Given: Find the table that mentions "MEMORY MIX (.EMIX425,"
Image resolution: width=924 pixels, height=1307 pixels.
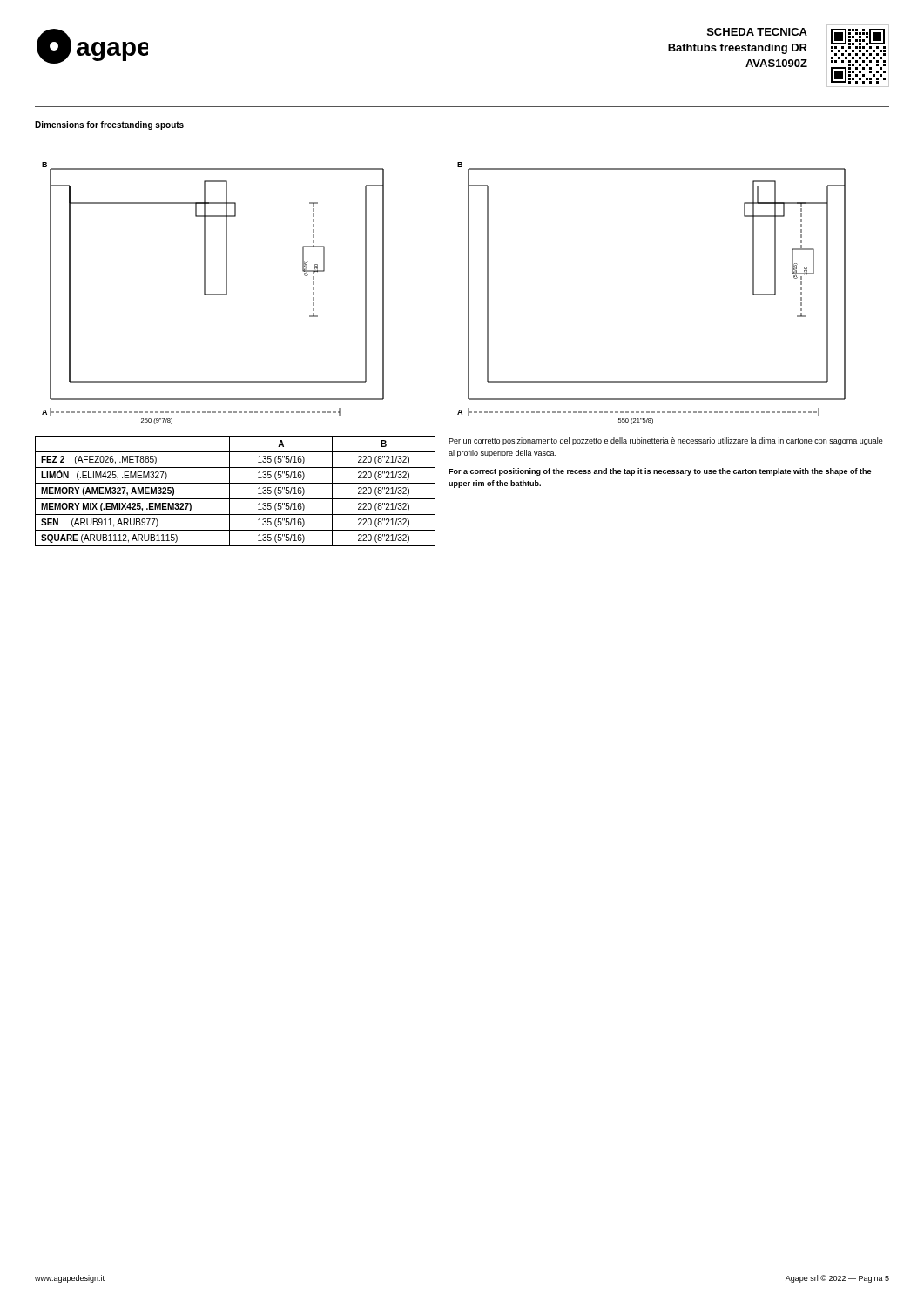Looking at the screenshot, I should (x=235, y=491).
